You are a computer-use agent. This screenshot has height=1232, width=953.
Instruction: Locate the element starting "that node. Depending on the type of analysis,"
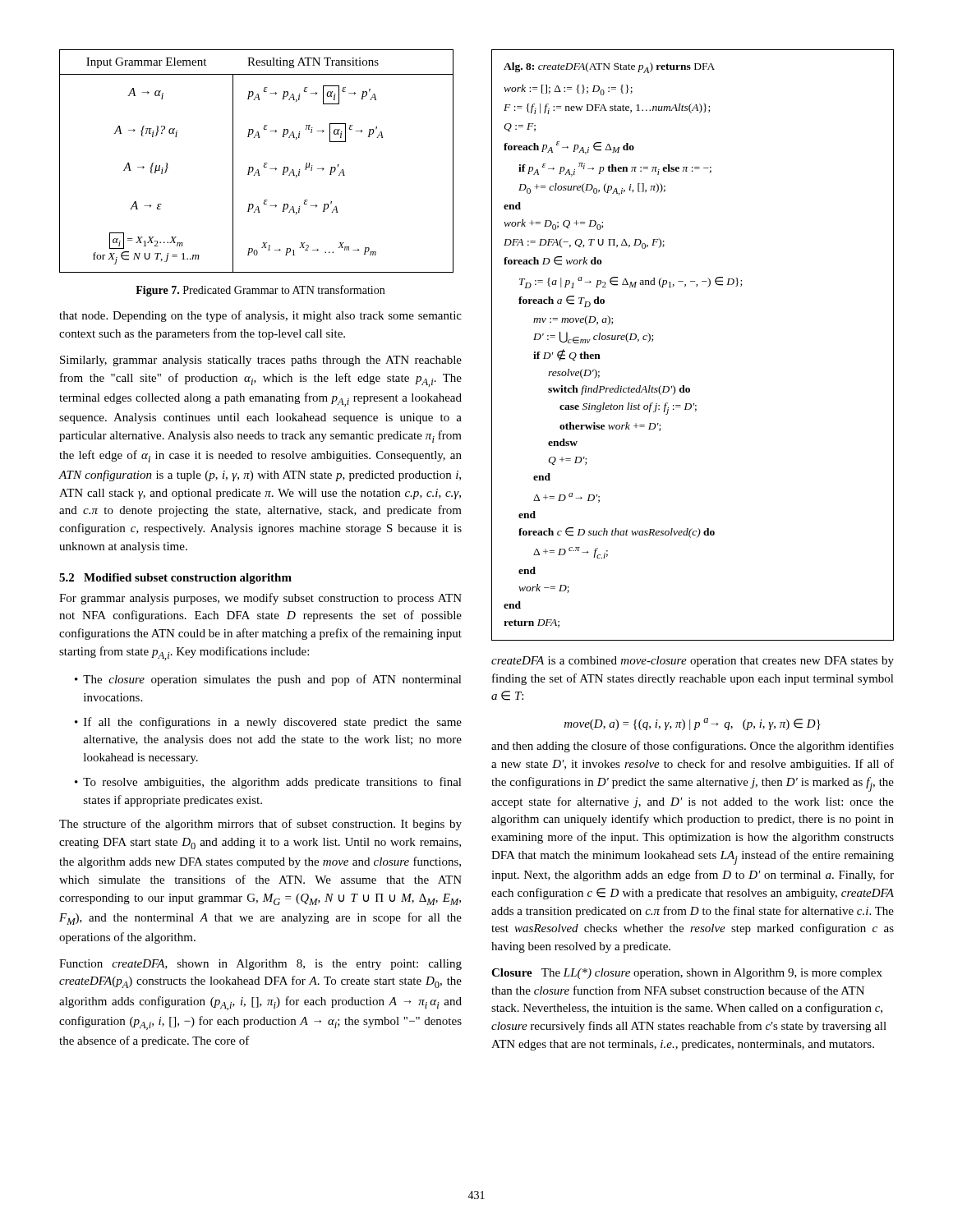260,325
